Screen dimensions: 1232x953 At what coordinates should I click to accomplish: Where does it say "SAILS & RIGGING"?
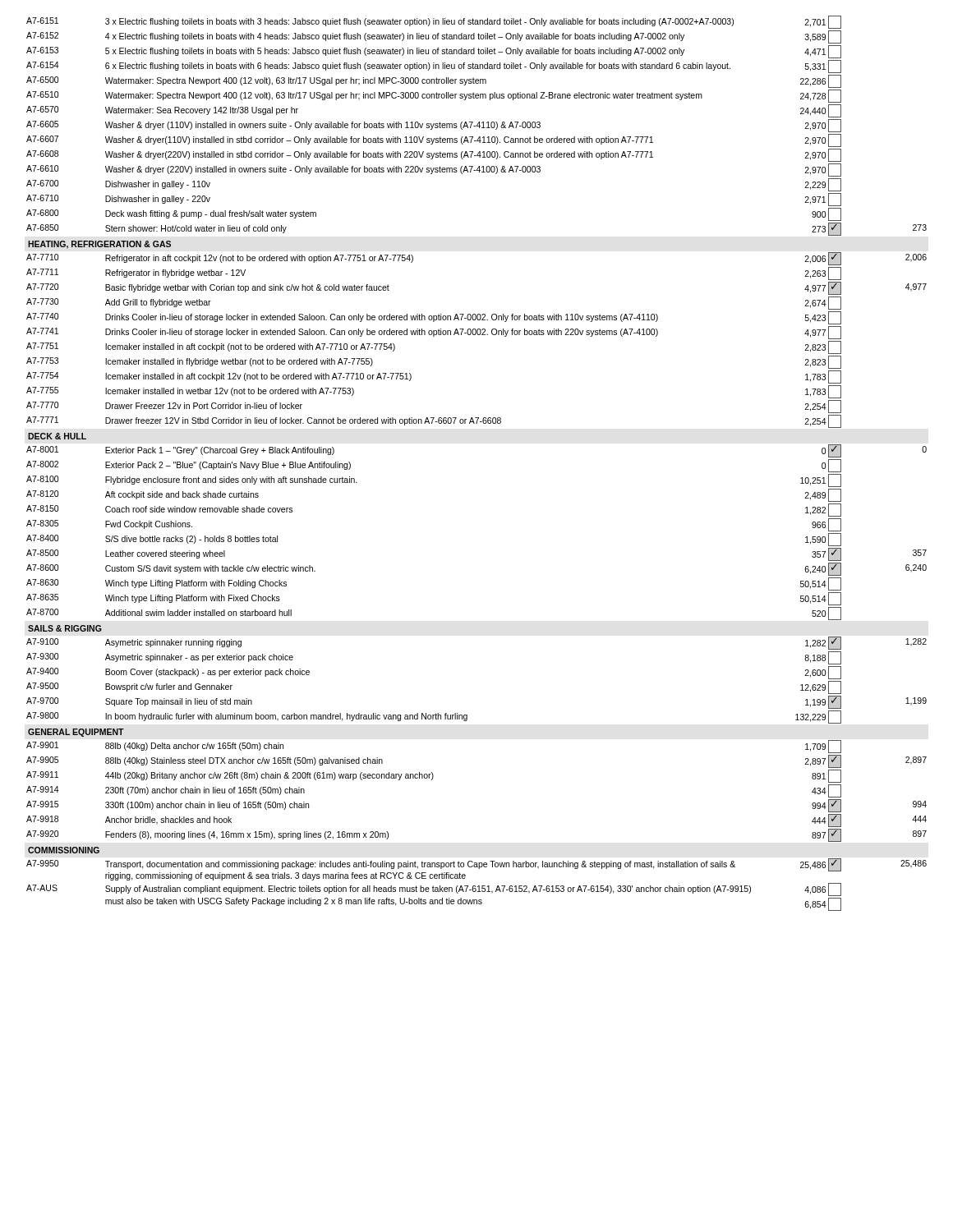click(65, 628)
